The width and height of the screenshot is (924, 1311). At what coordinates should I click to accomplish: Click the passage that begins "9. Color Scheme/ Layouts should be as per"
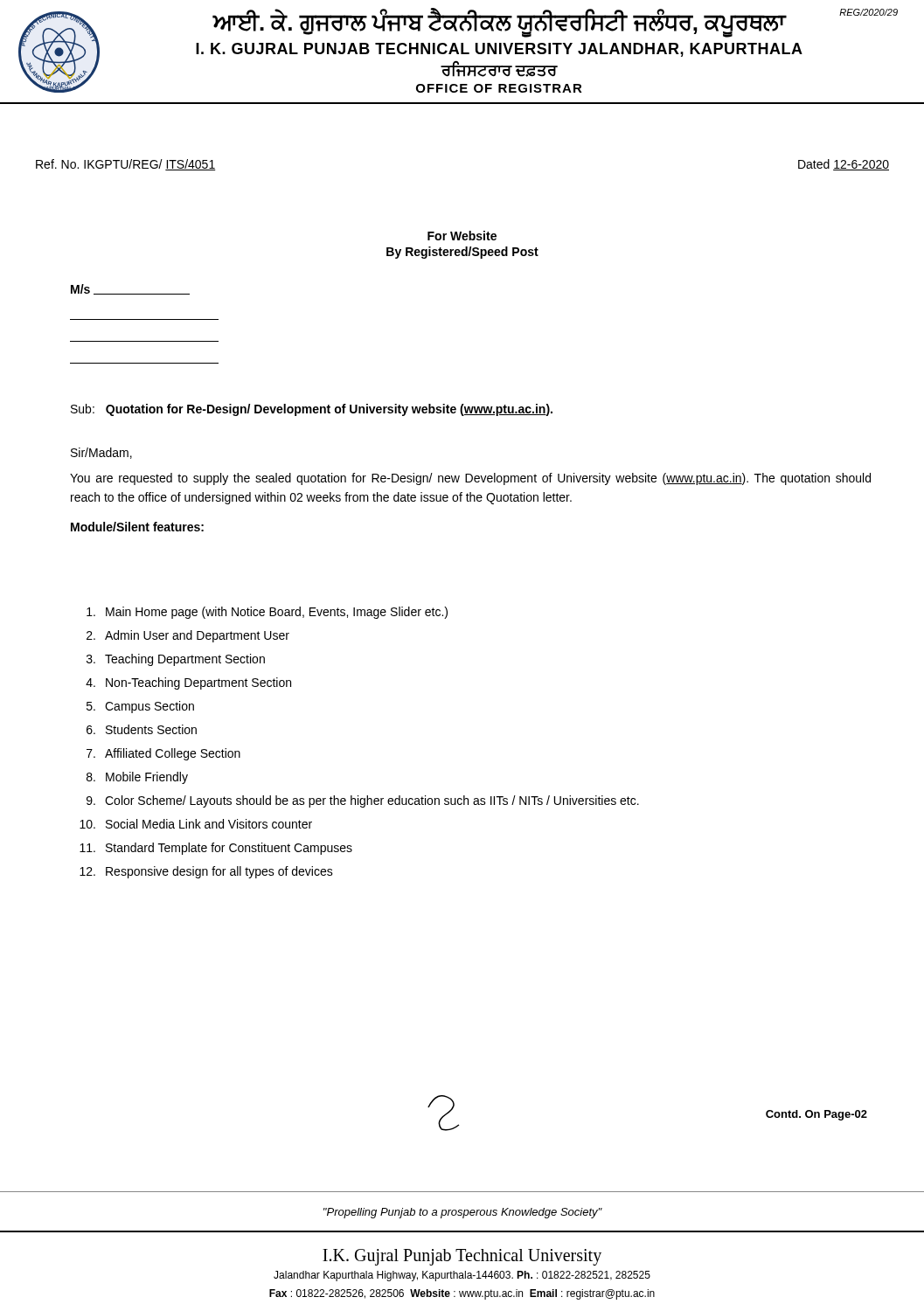pyautogui.click(x=471, y=801)
